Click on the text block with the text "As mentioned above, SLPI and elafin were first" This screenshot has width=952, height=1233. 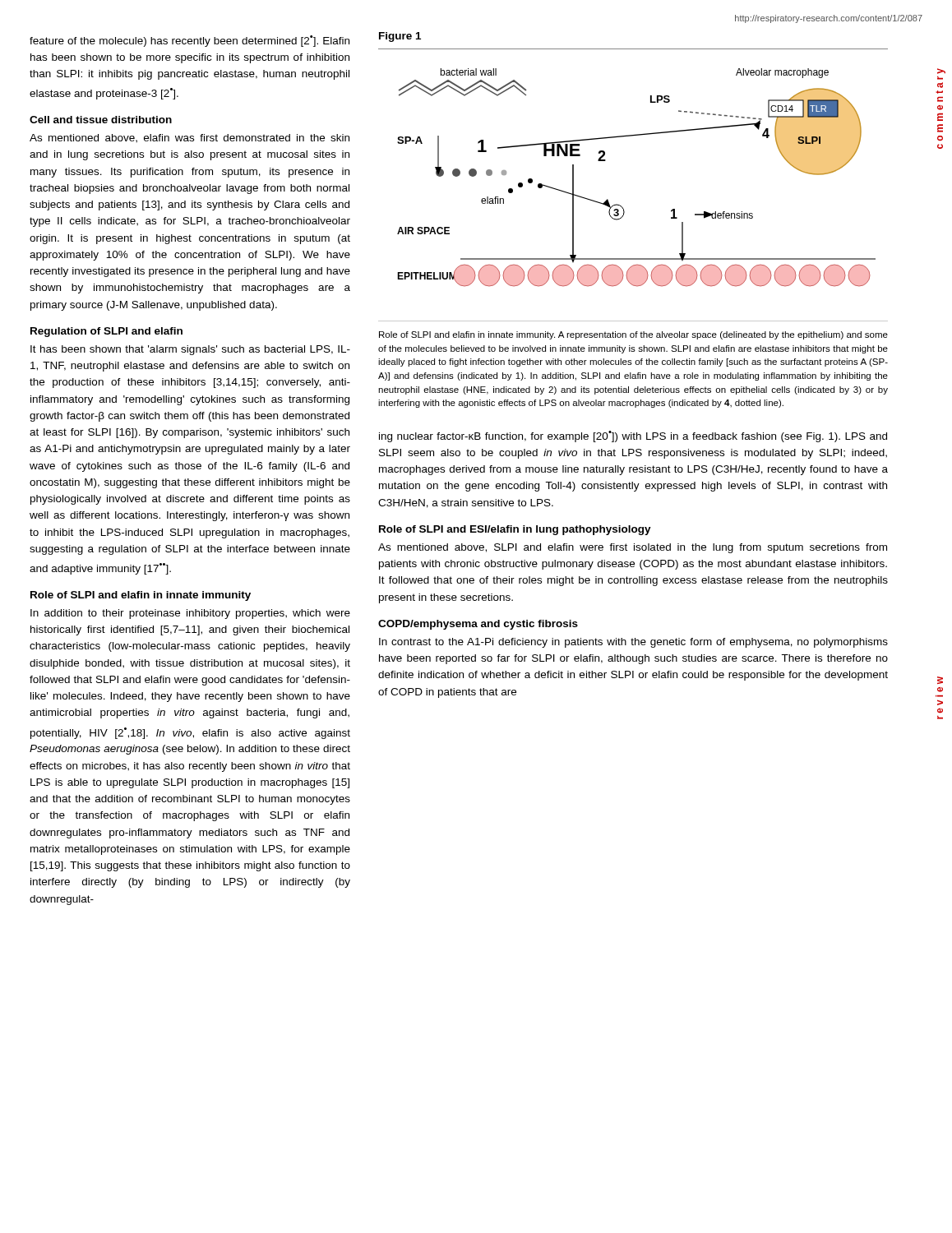point(633,572)
